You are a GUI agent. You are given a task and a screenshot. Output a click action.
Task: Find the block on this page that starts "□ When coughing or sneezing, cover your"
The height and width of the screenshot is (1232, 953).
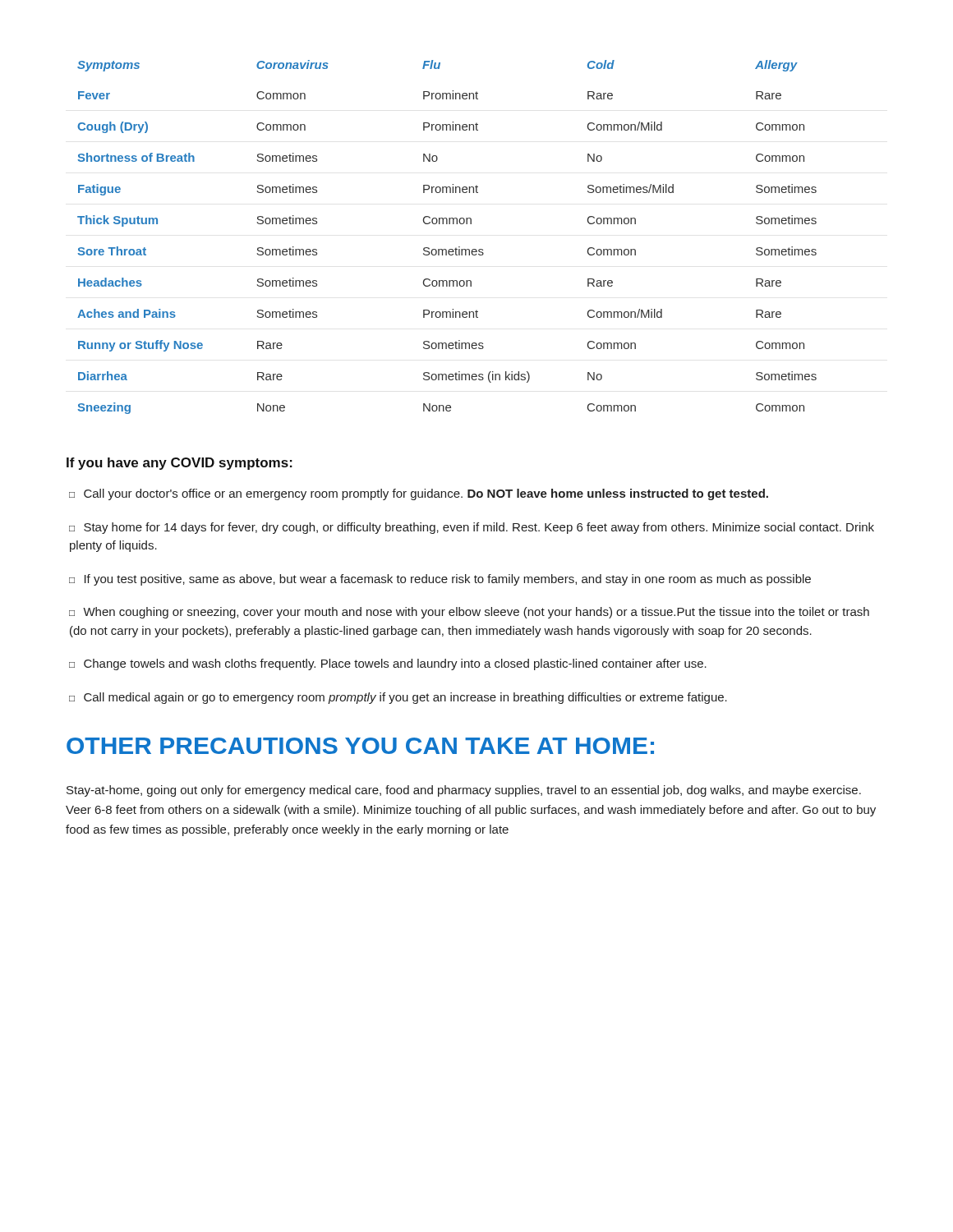point(469,621)
